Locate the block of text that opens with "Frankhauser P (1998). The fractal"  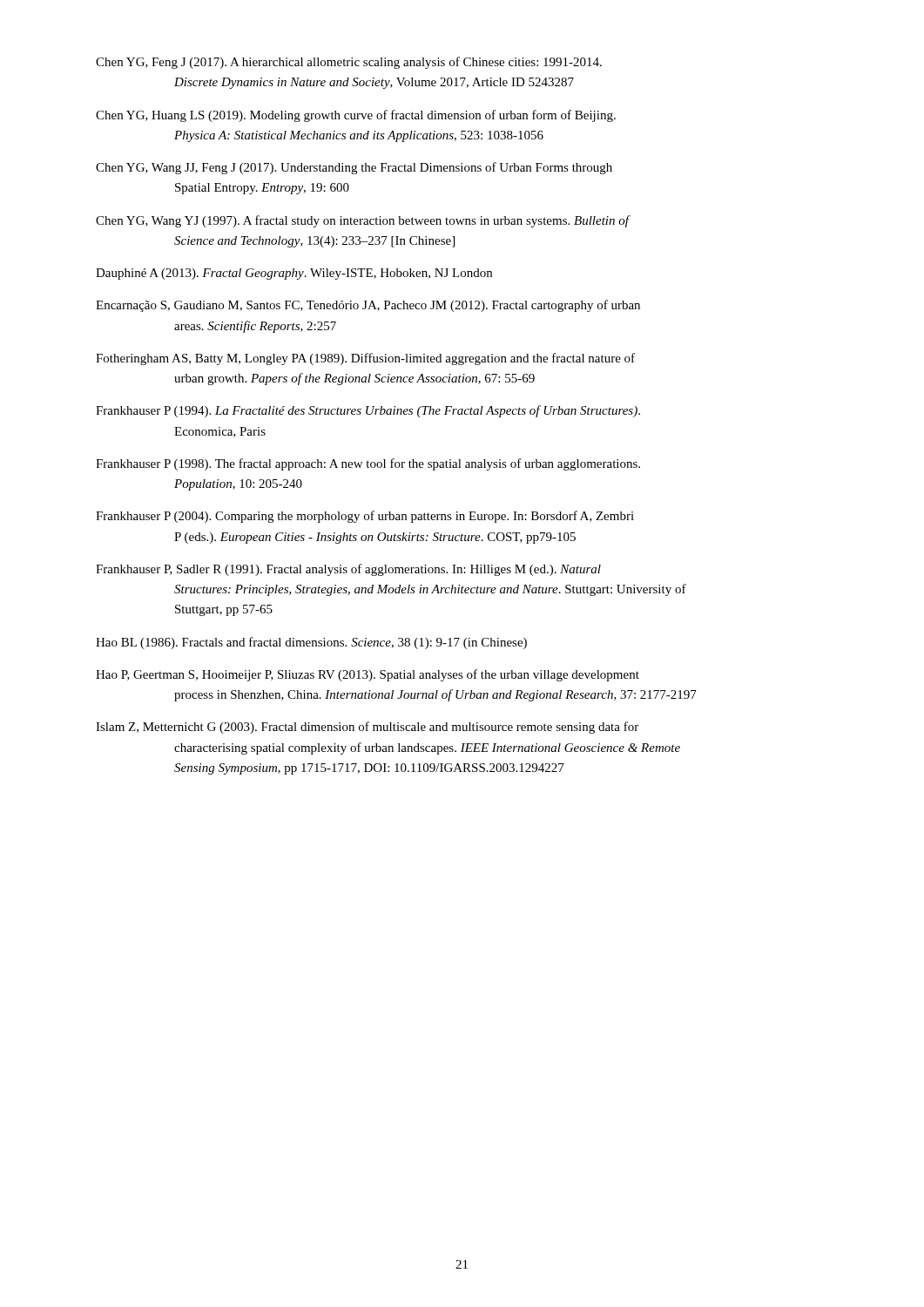pos(462,475)
